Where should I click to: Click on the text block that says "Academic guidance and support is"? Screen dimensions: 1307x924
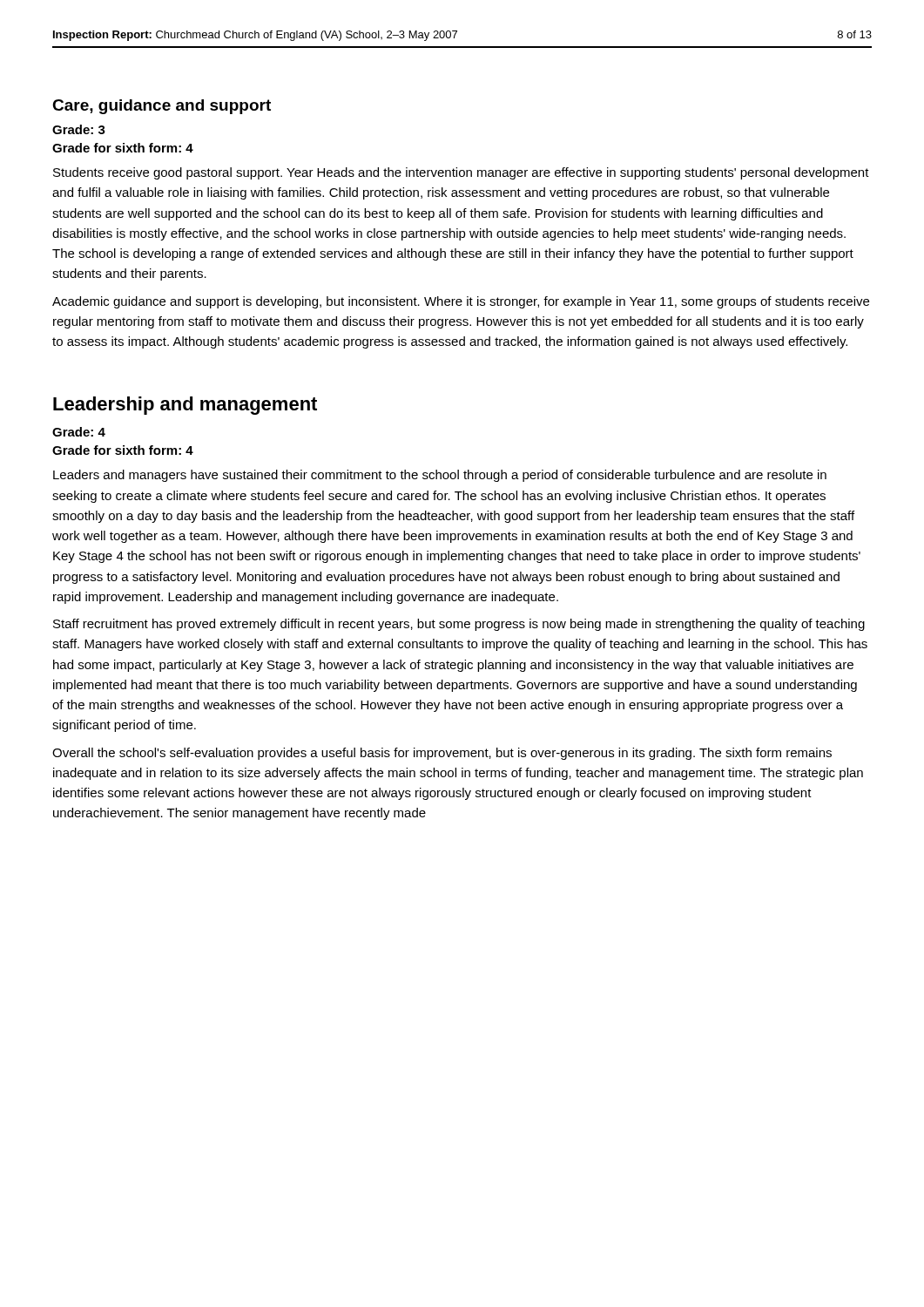click(x=462, y=321)
